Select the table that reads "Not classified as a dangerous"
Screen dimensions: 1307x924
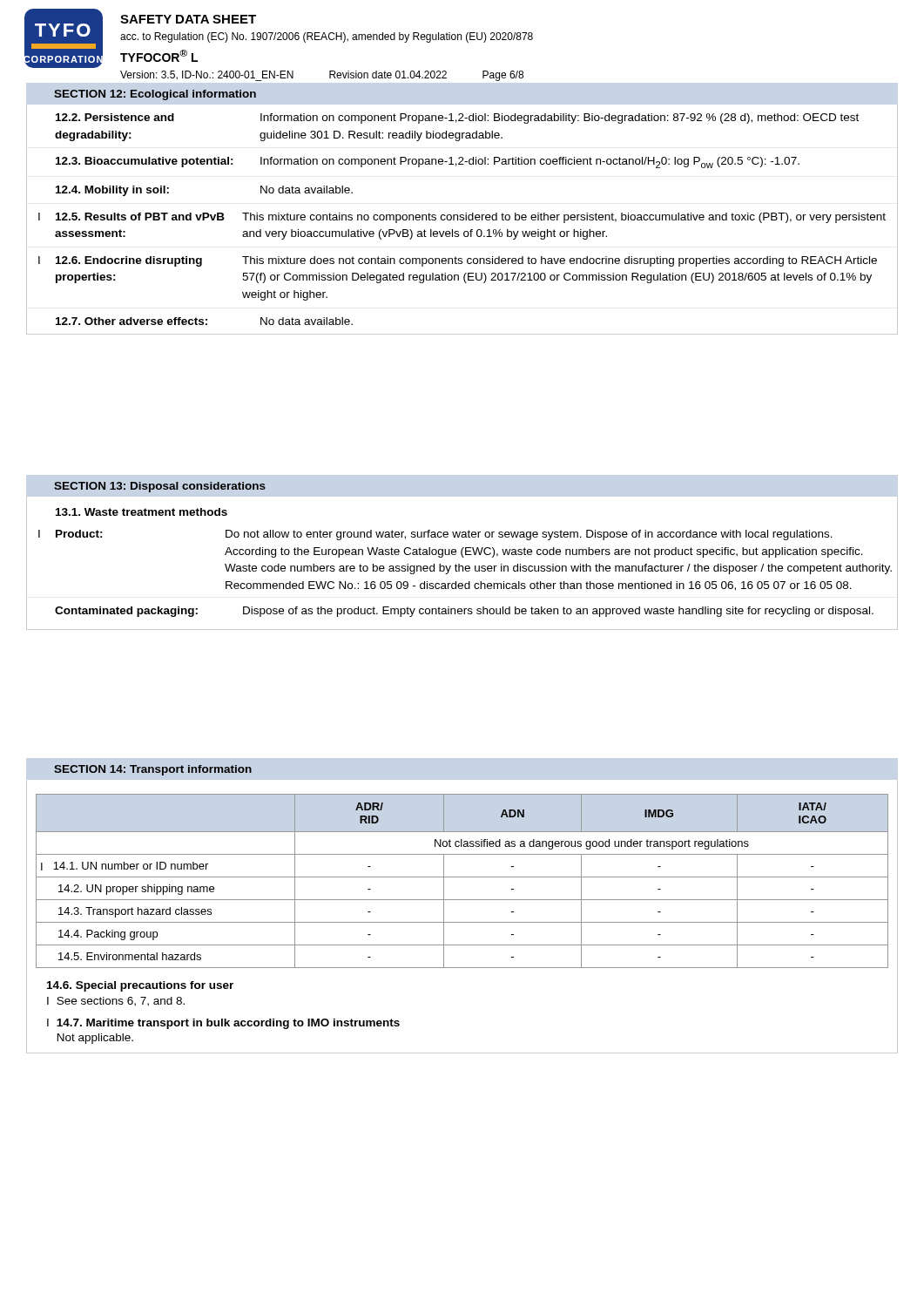pos(462,881)
